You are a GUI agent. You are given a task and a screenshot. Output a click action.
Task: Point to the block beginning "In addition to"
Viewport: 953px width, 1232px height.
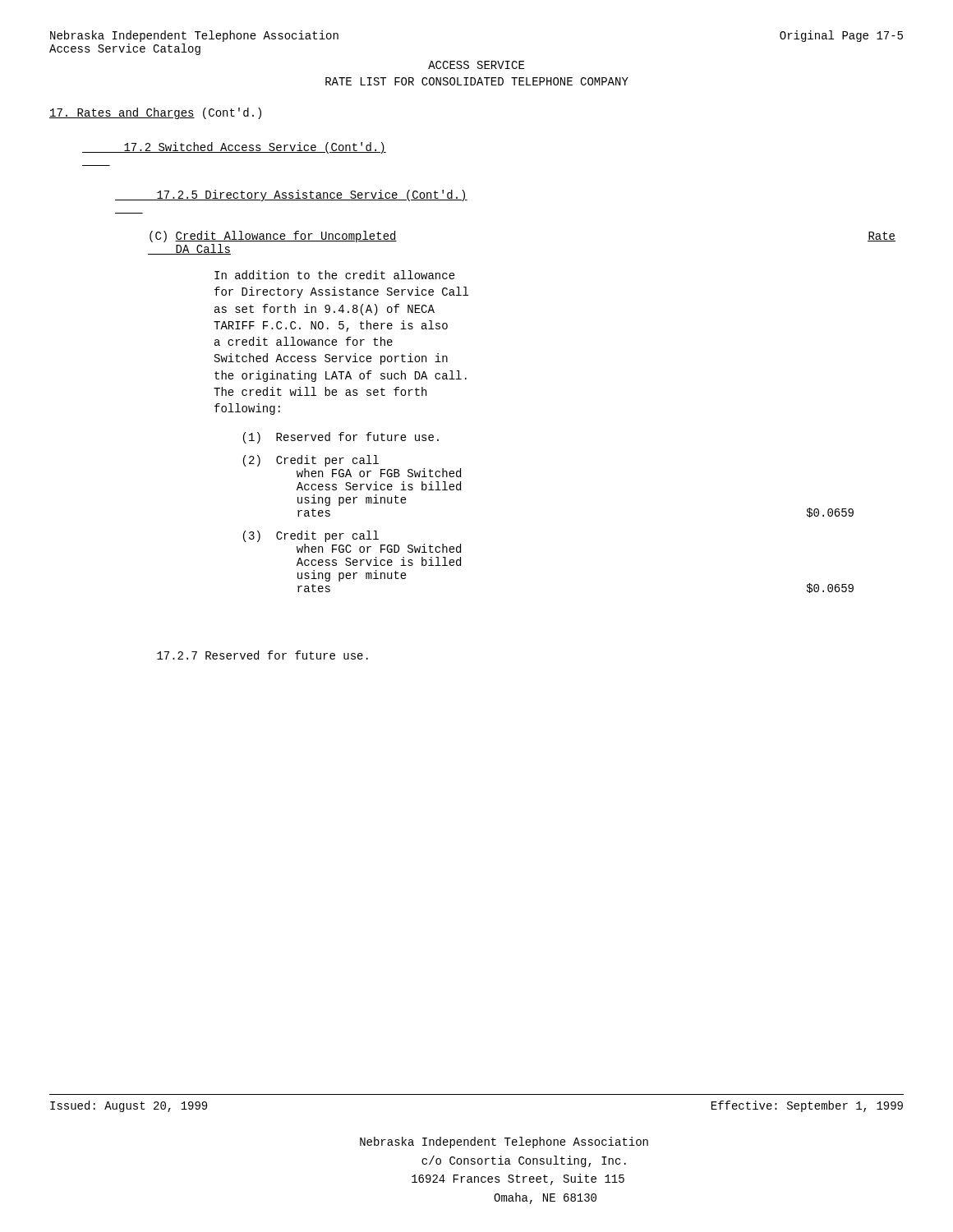[341, 343]
